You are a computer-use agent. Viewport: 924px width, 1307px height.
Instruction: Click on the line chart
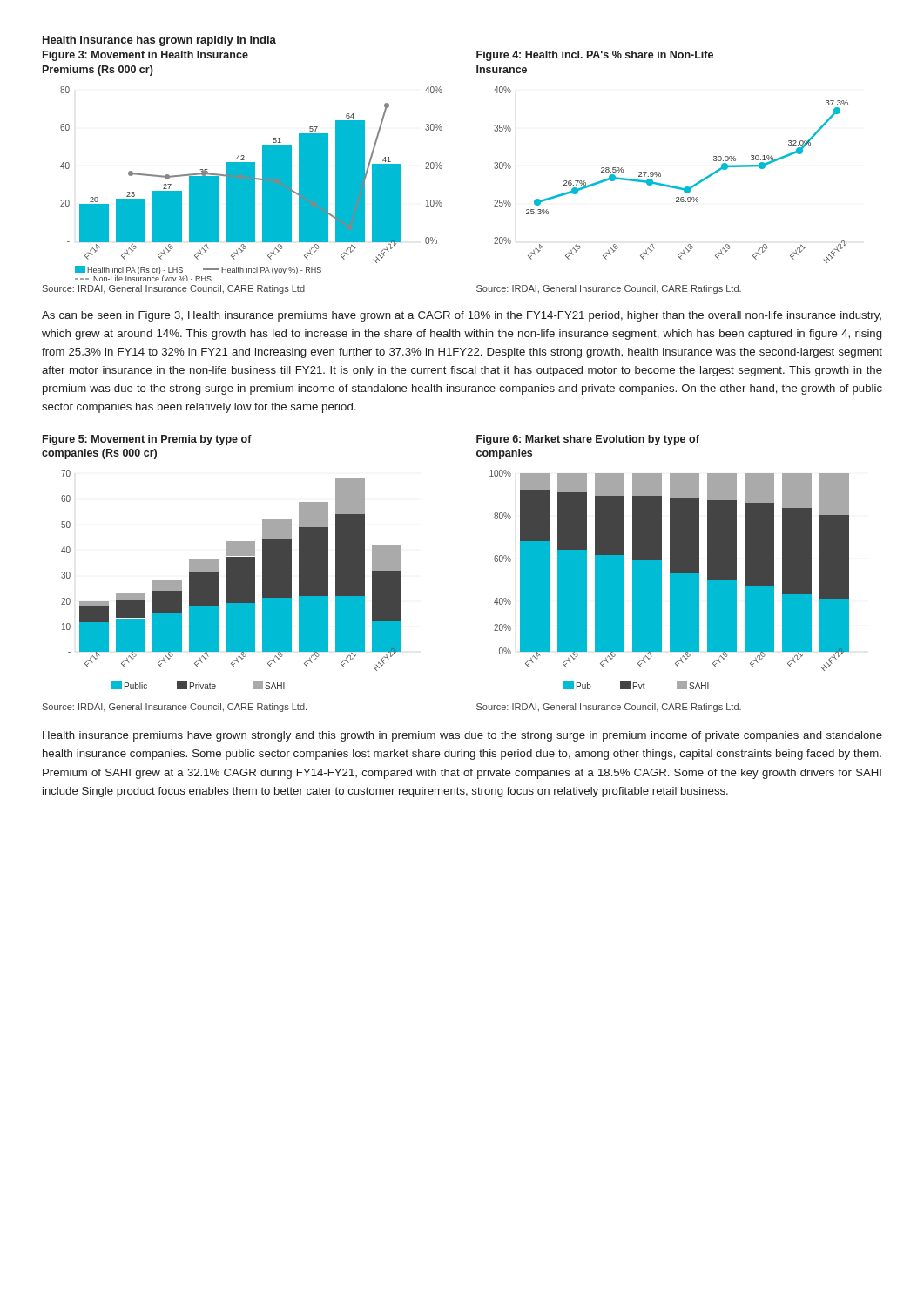pyautogui.click(x=679, y=181)
